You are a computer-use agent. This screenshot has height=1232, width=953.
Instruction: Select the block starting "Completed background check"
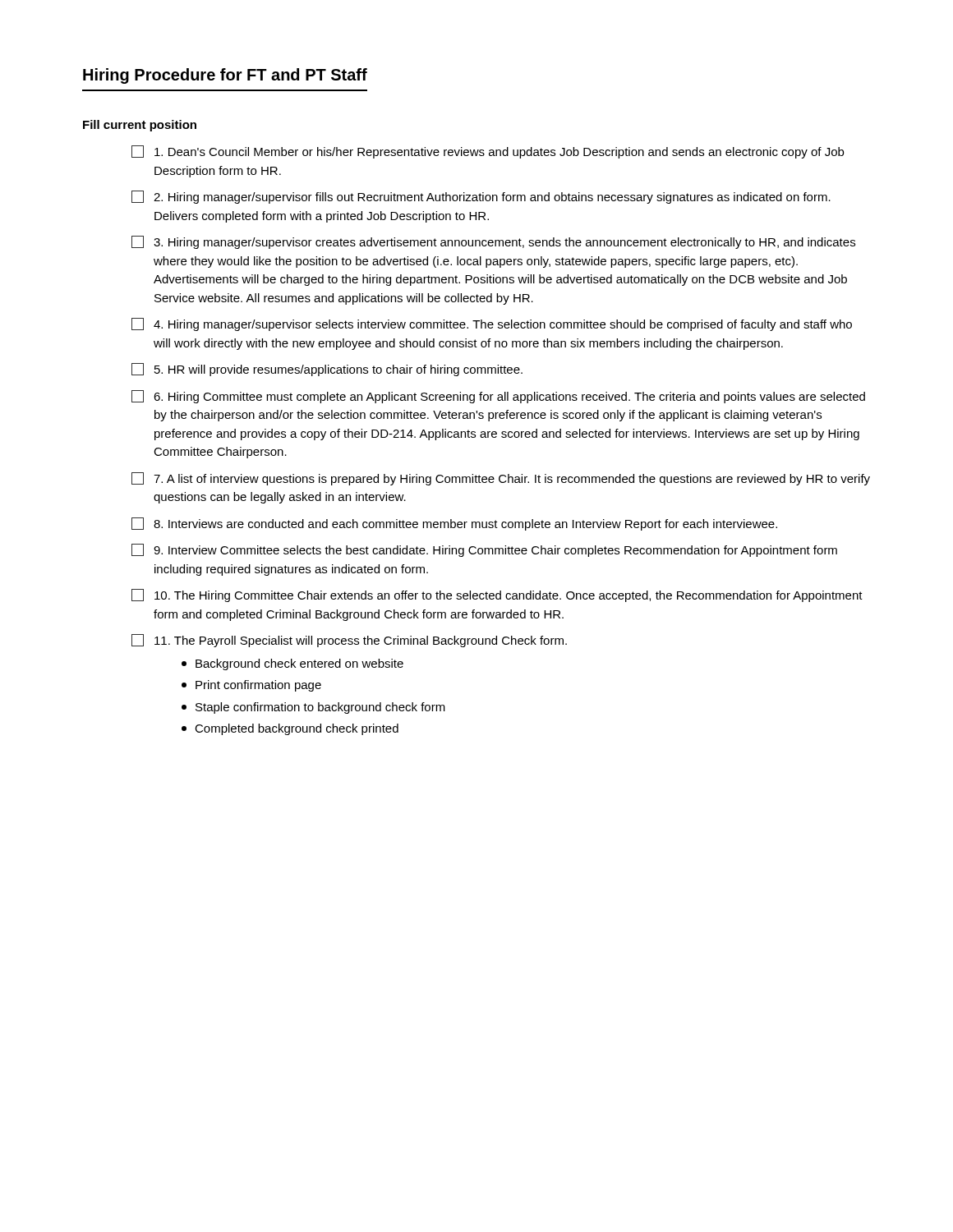point(290,729)
